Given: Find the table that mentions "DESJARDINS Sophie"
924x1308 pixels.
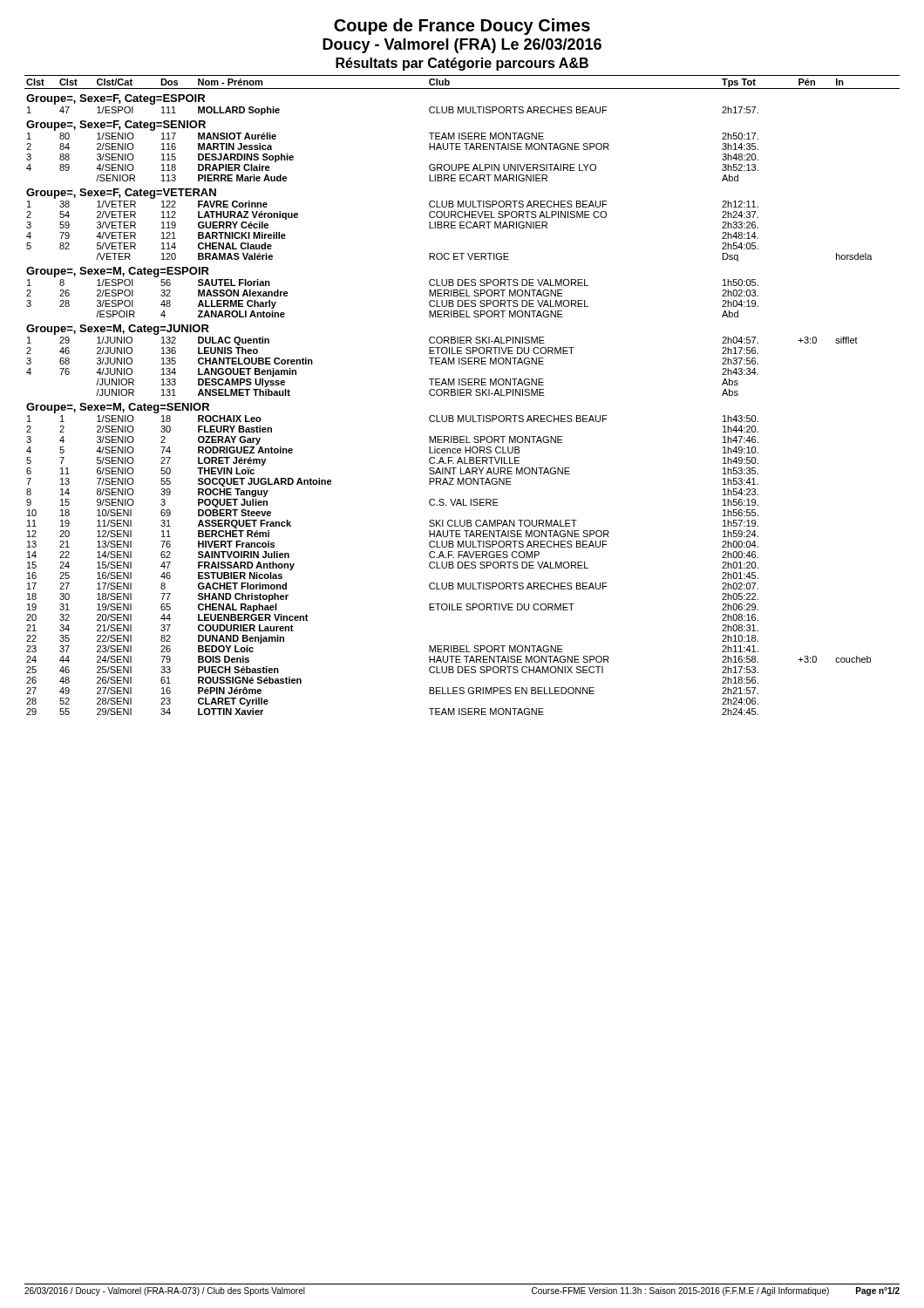Looking at the screenshot, I should click(x=462, y=396).
